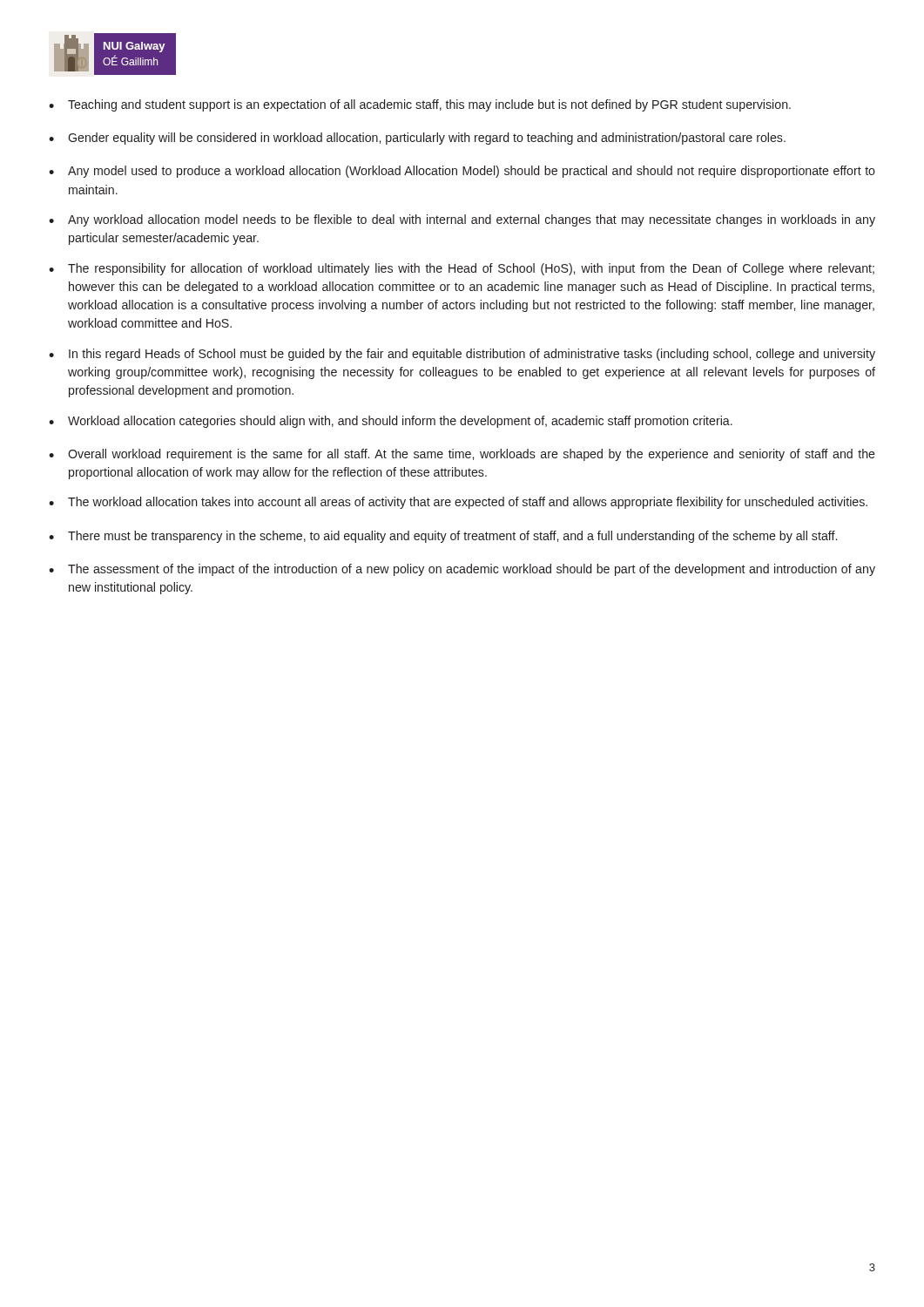Select the list item that says "• Any model used"
The height and width of the screenshot is (1307, 924).
[x=462, y=181]
